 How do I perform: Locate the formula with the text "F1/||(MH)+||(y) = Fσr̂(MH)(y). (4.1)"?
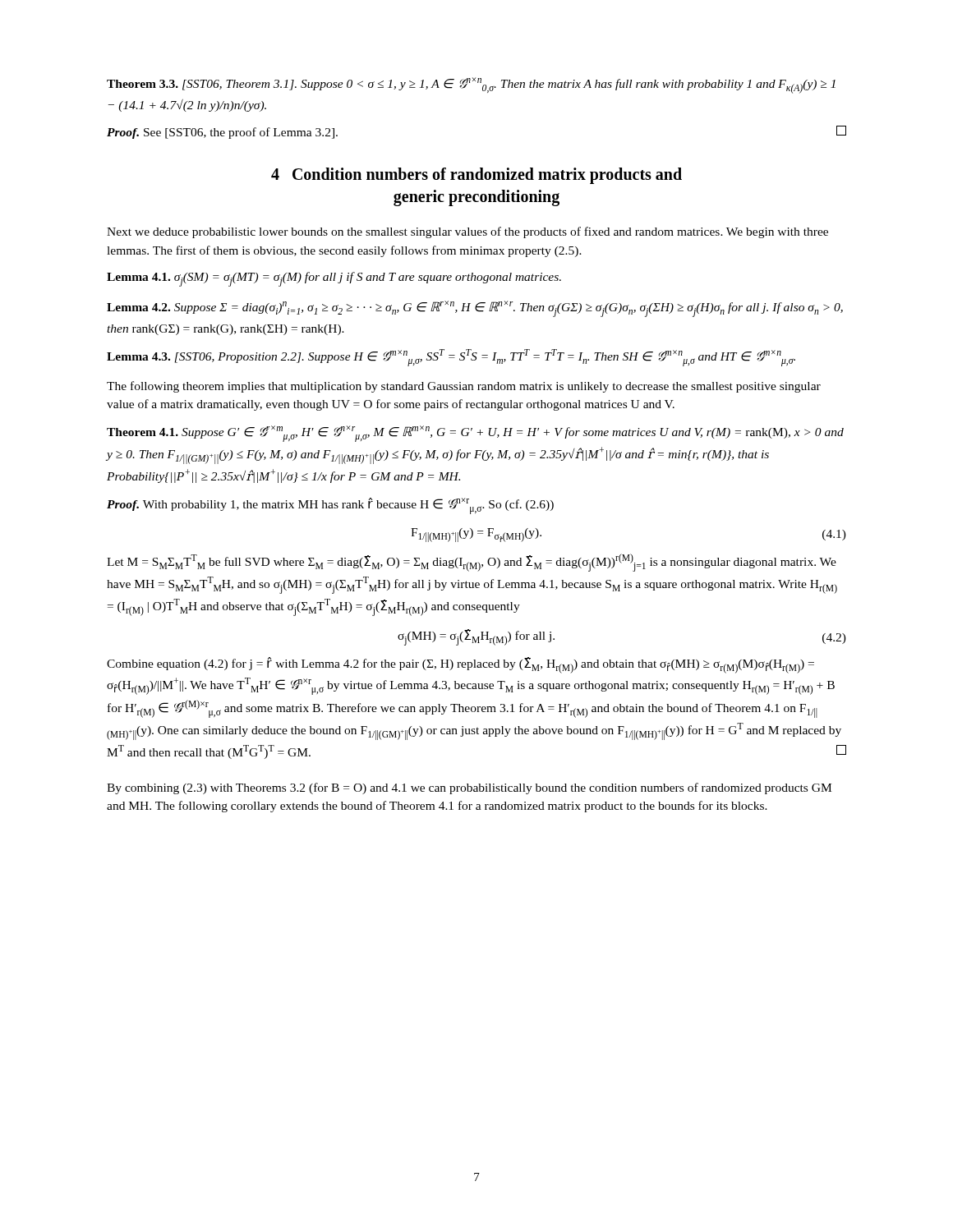point(472,535)
